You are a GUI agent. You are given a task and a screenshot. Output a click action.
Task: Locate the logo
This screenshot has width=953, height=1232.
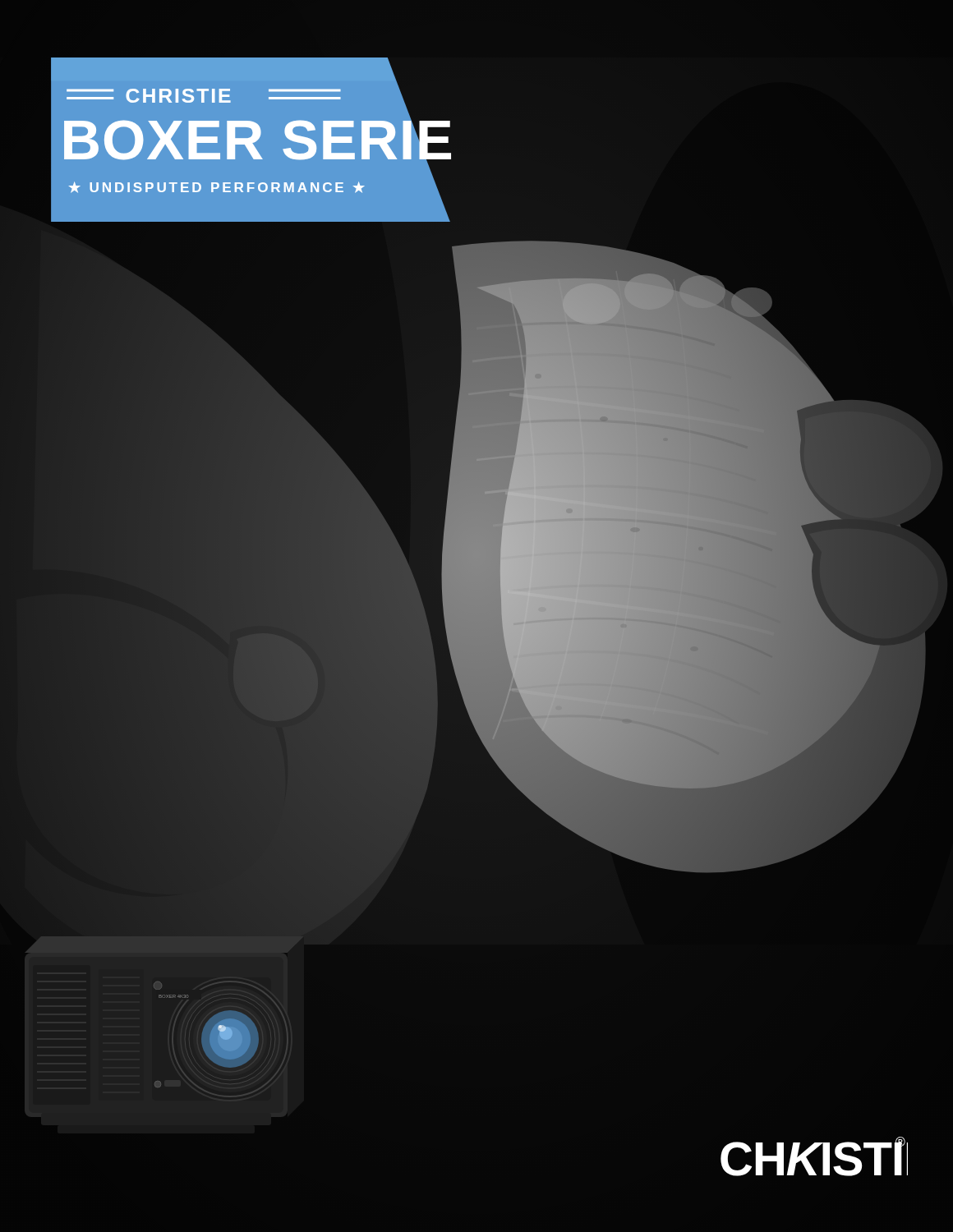813,1158
